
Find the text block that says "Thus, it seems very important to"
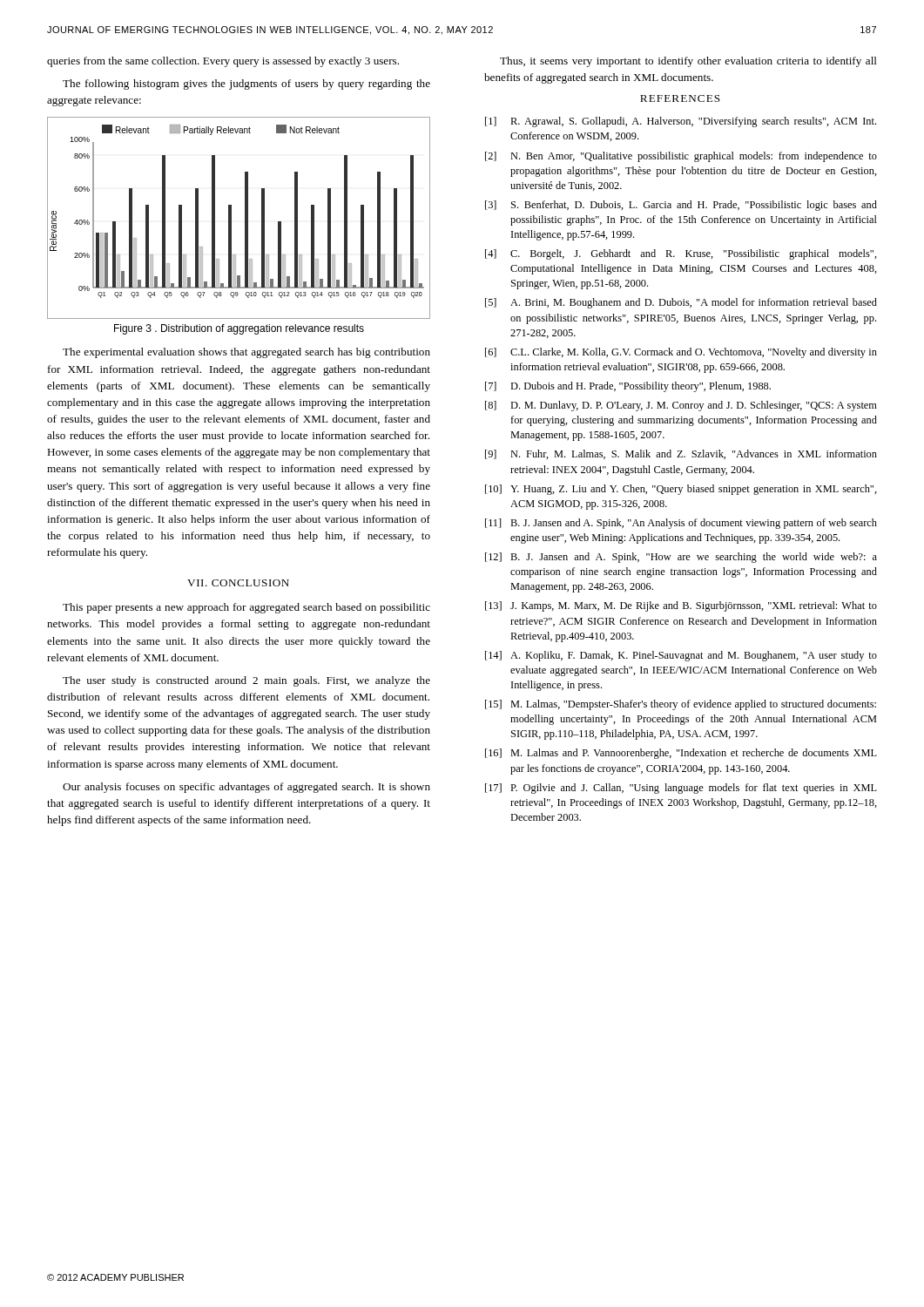[x=681, y=69]
